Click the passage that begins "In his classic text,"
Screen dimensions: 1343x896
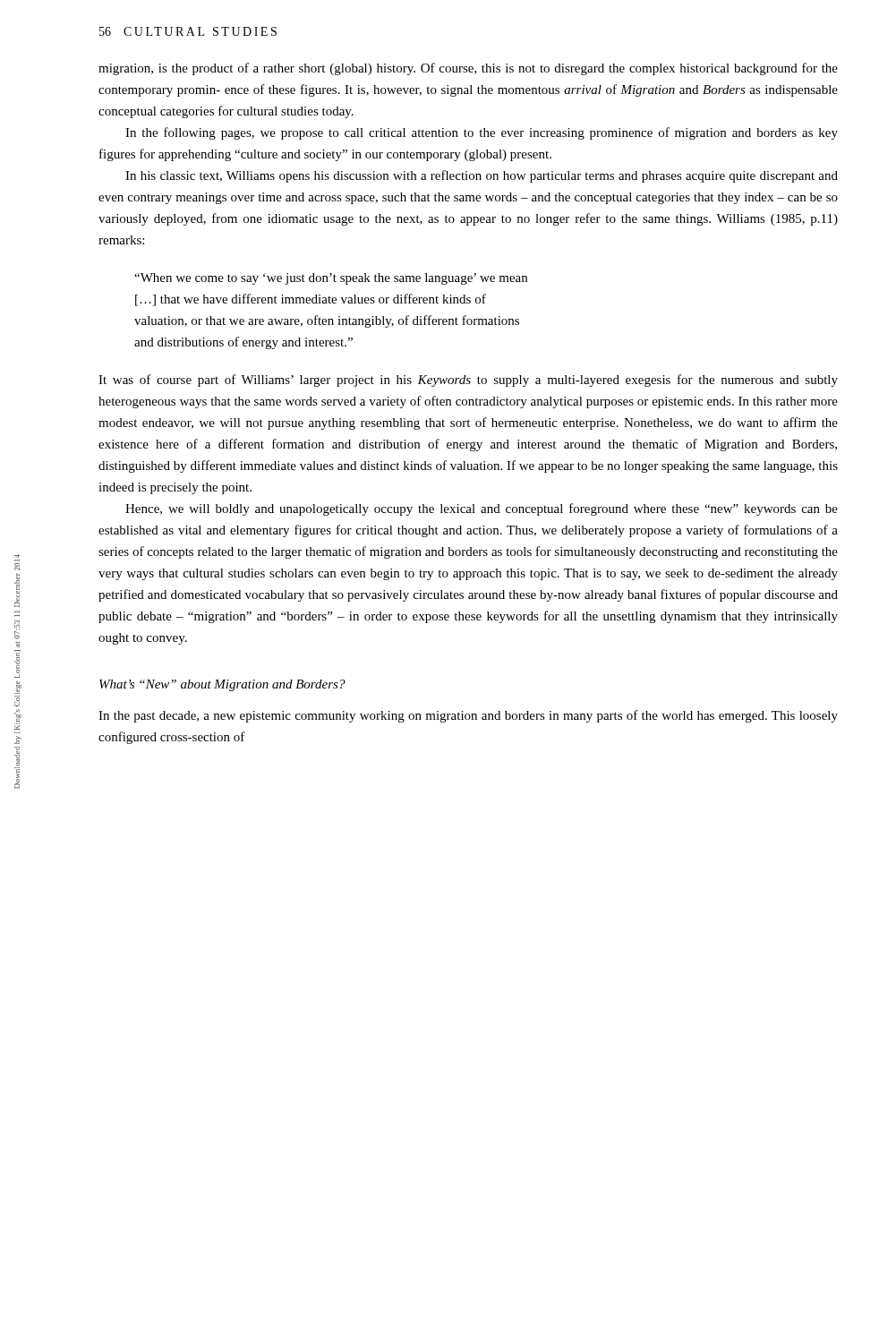click(468, 208)
